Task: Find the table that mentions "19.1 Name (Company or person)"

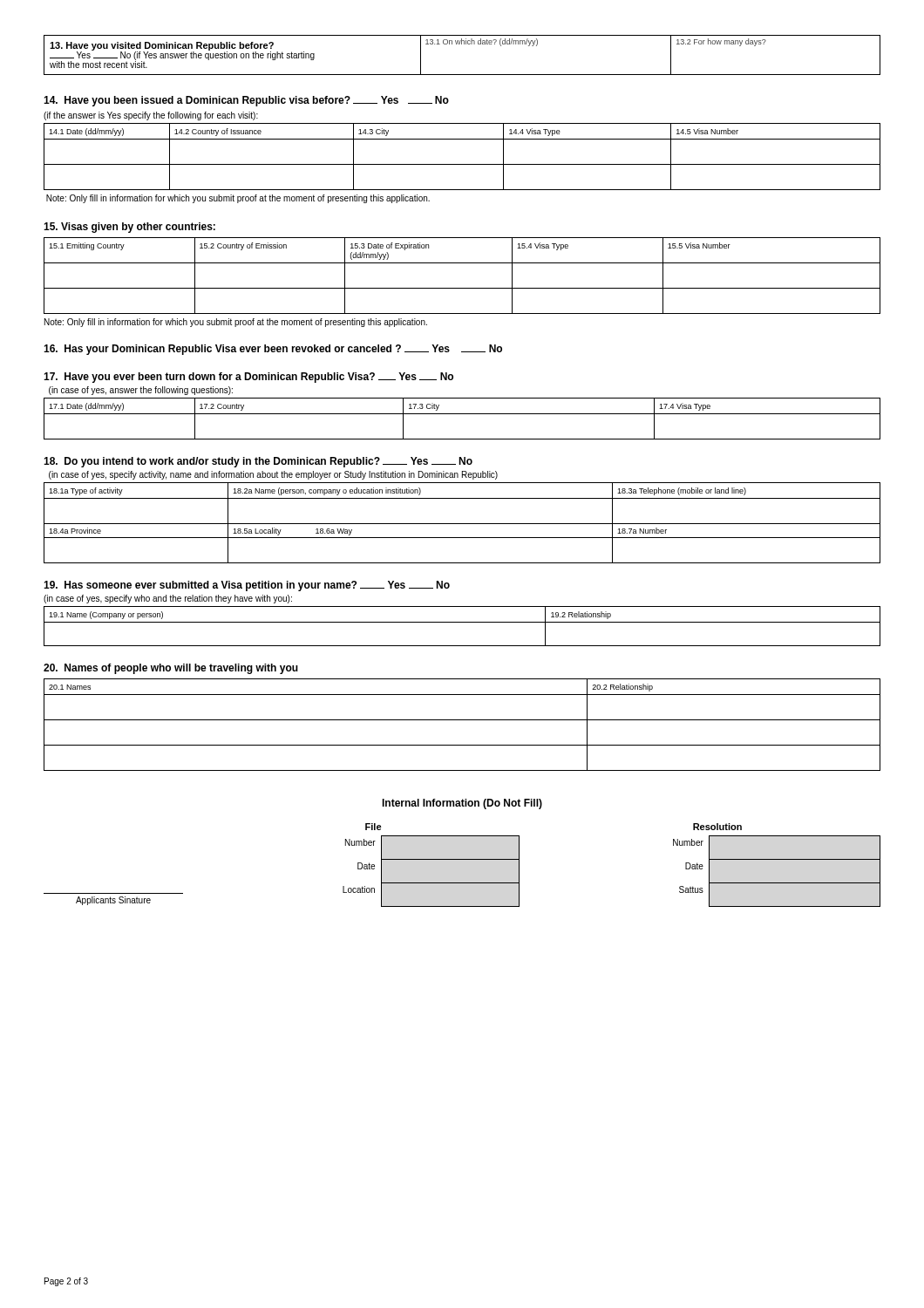Action: pos(462,626)
